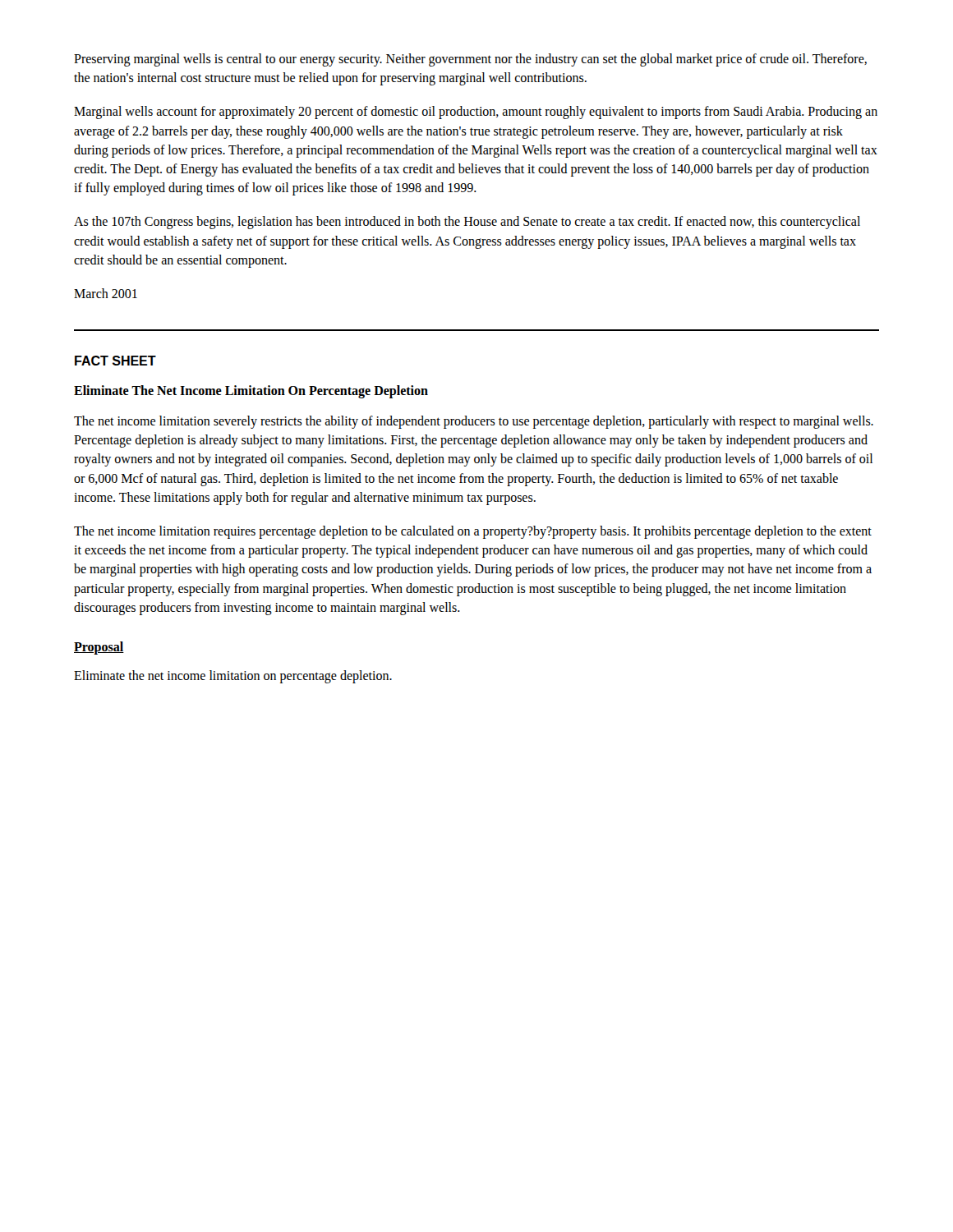Select the block starting "Preserving marginal wells is"

pyautogui.click(x=471, y=68)
